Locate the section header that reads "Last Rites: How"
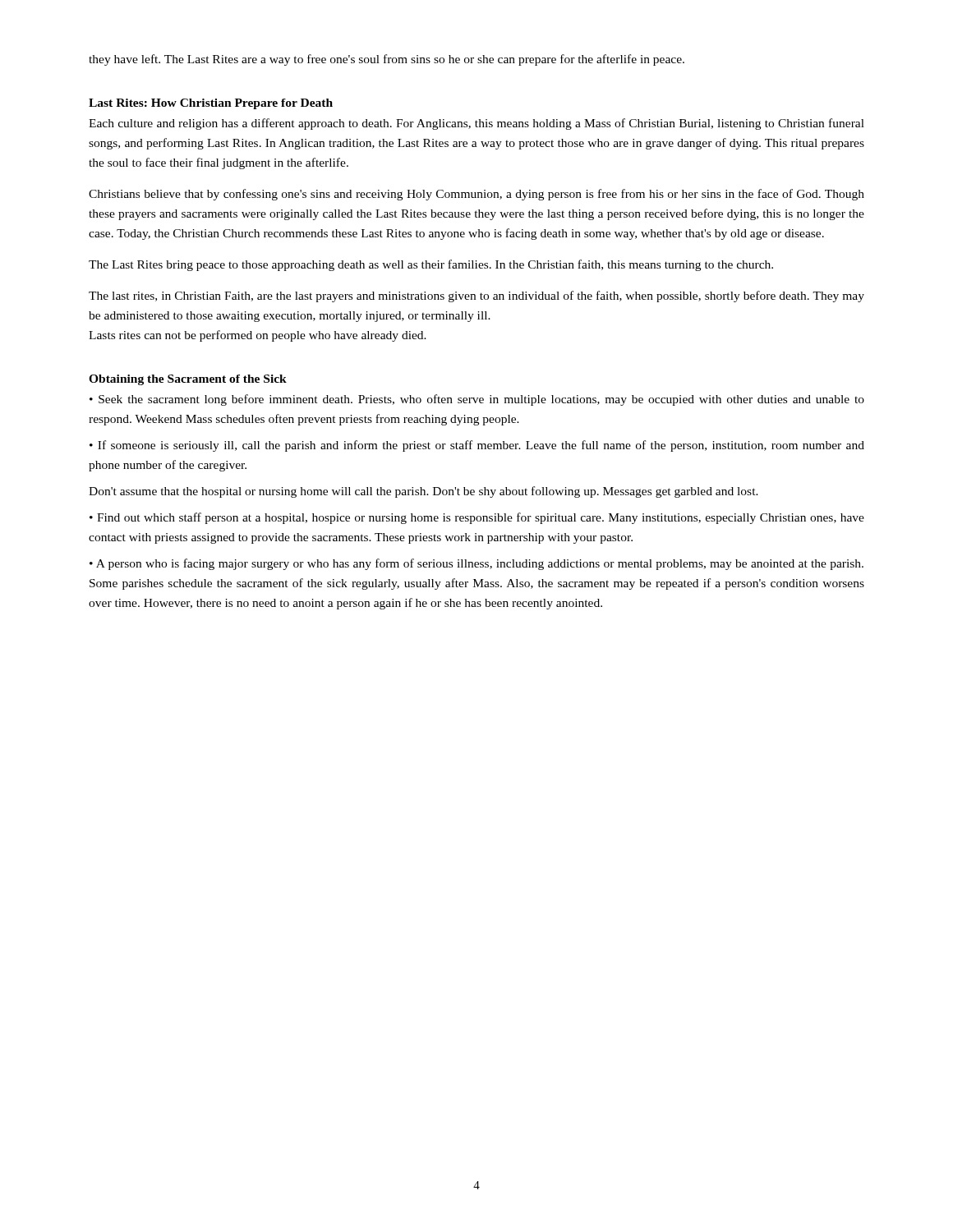Screen dimensions: 1232x953 coord(211,102)
